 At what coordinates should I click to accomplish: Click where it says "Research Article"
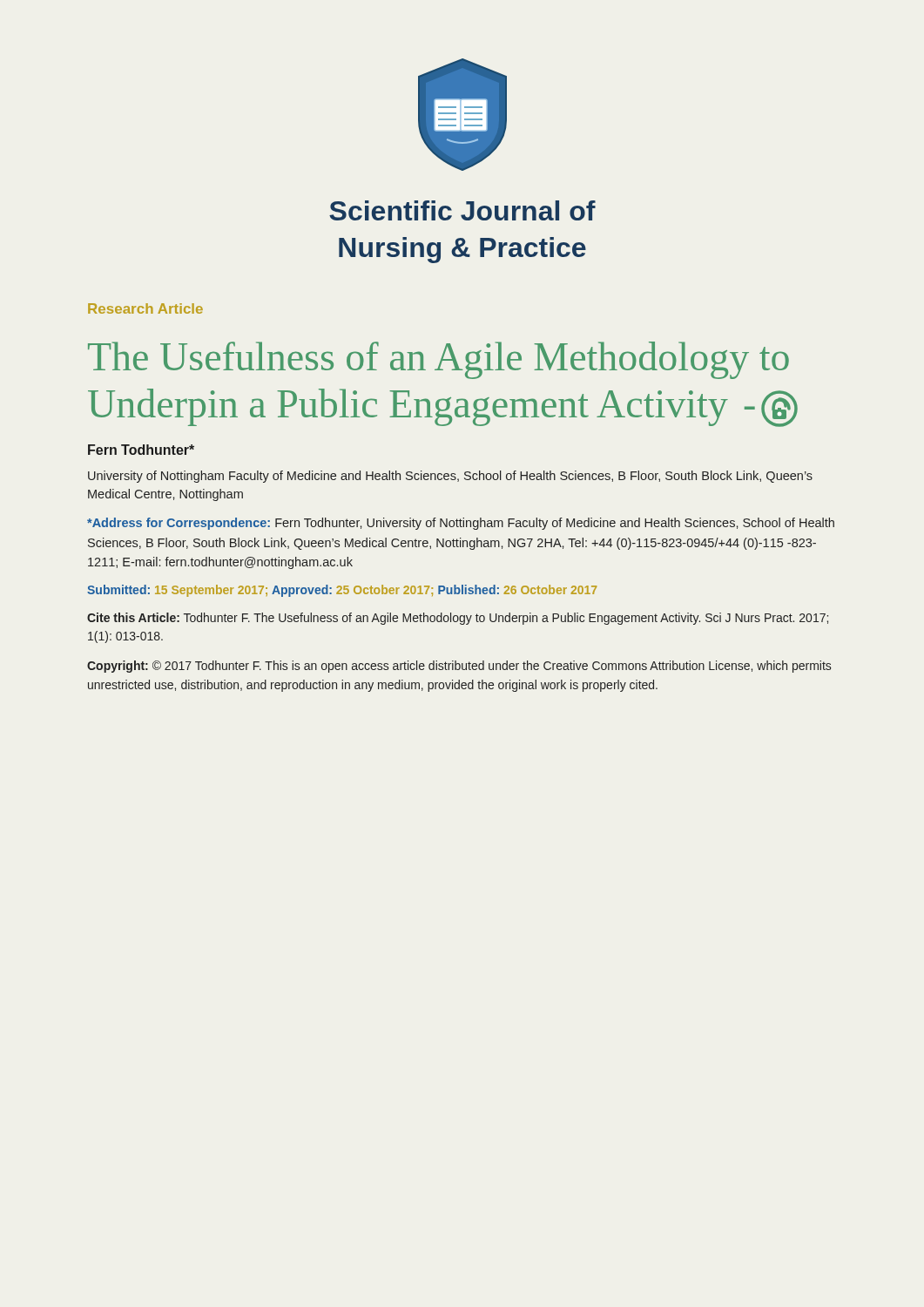(x=145, y=309)
